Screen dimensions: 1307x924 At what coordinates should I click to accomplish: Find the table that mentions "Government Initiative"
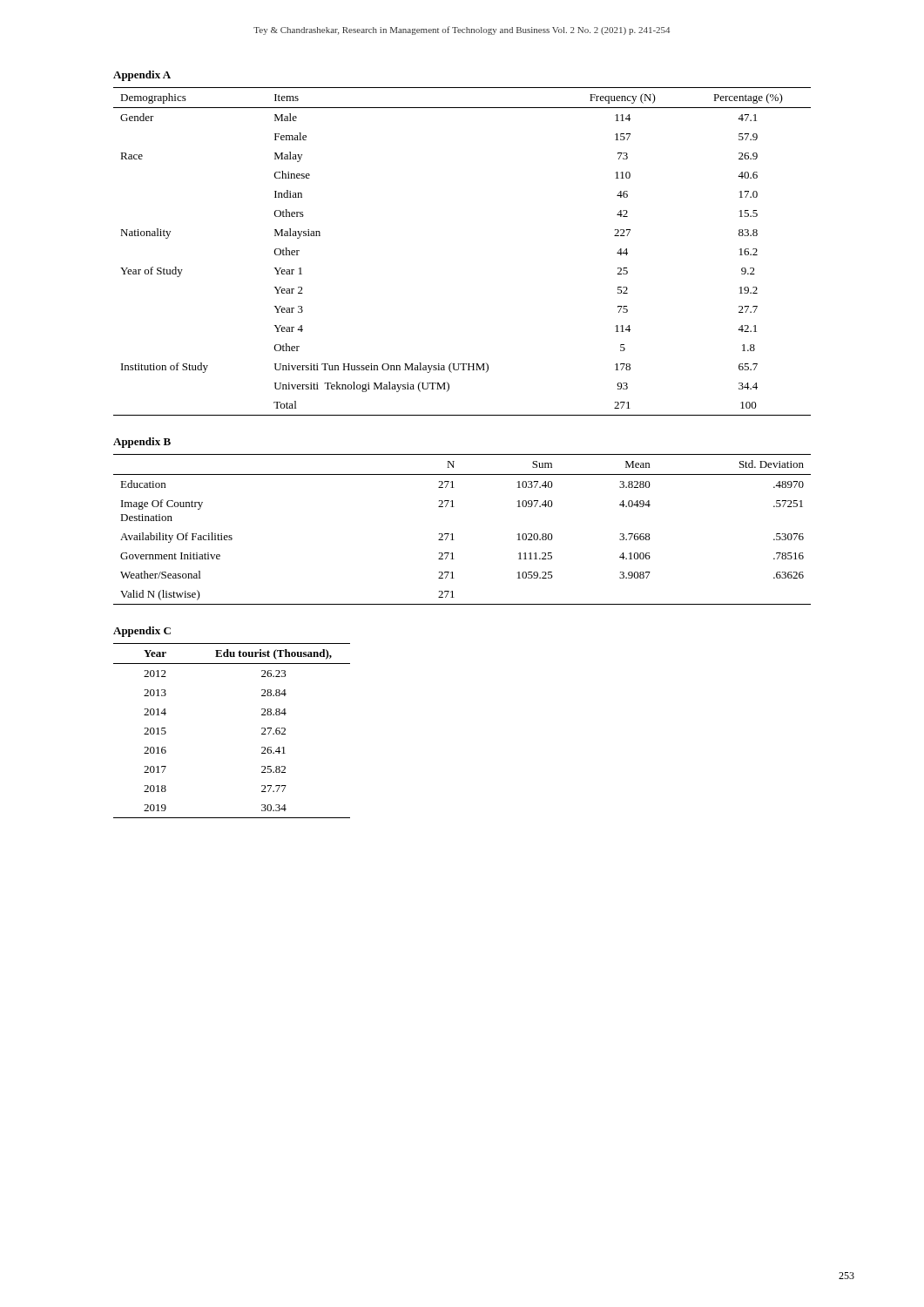click(x=462, y=529)
